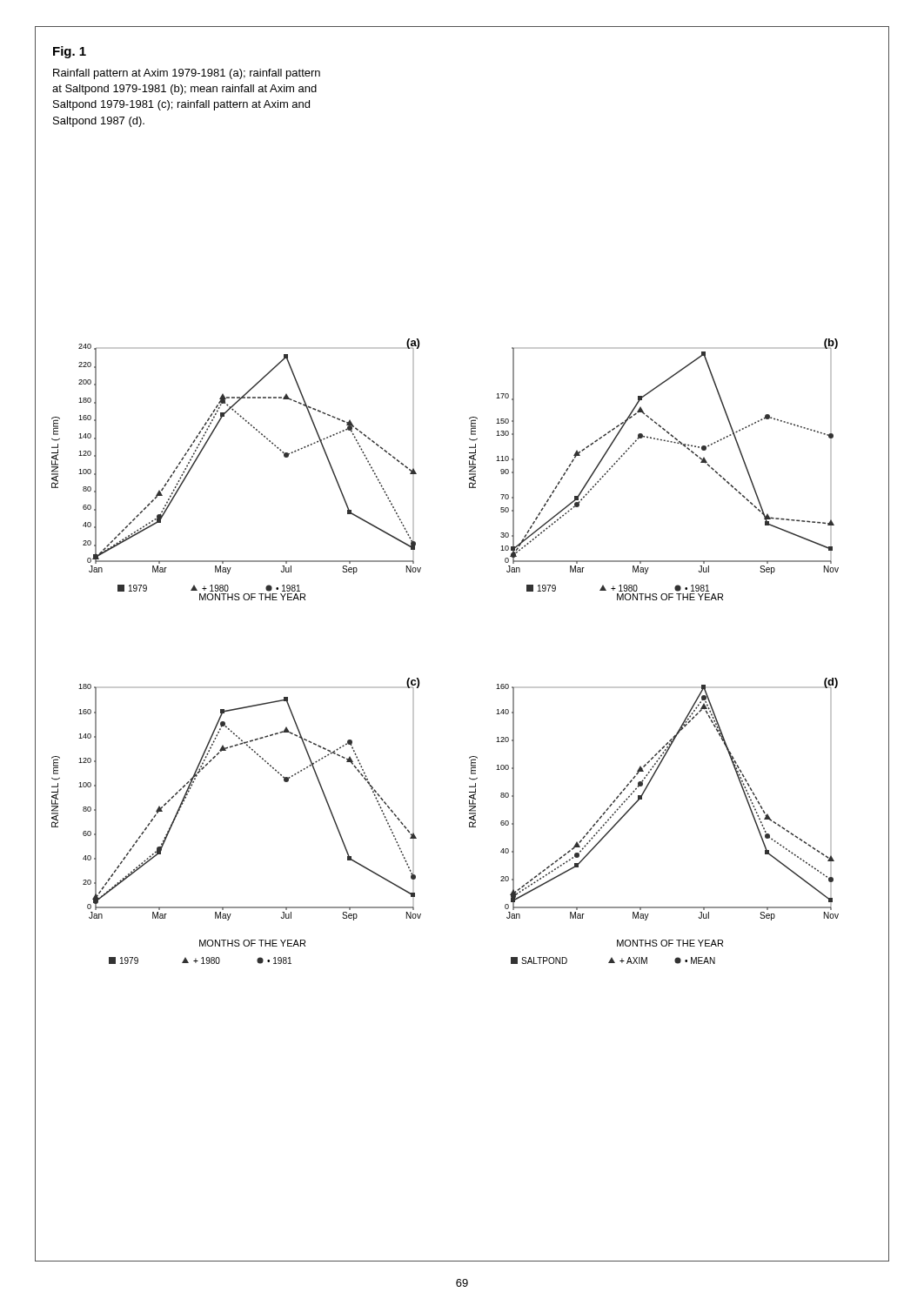
Task: Locate the text starting "Fig. 1"
Action: (69, 51)
